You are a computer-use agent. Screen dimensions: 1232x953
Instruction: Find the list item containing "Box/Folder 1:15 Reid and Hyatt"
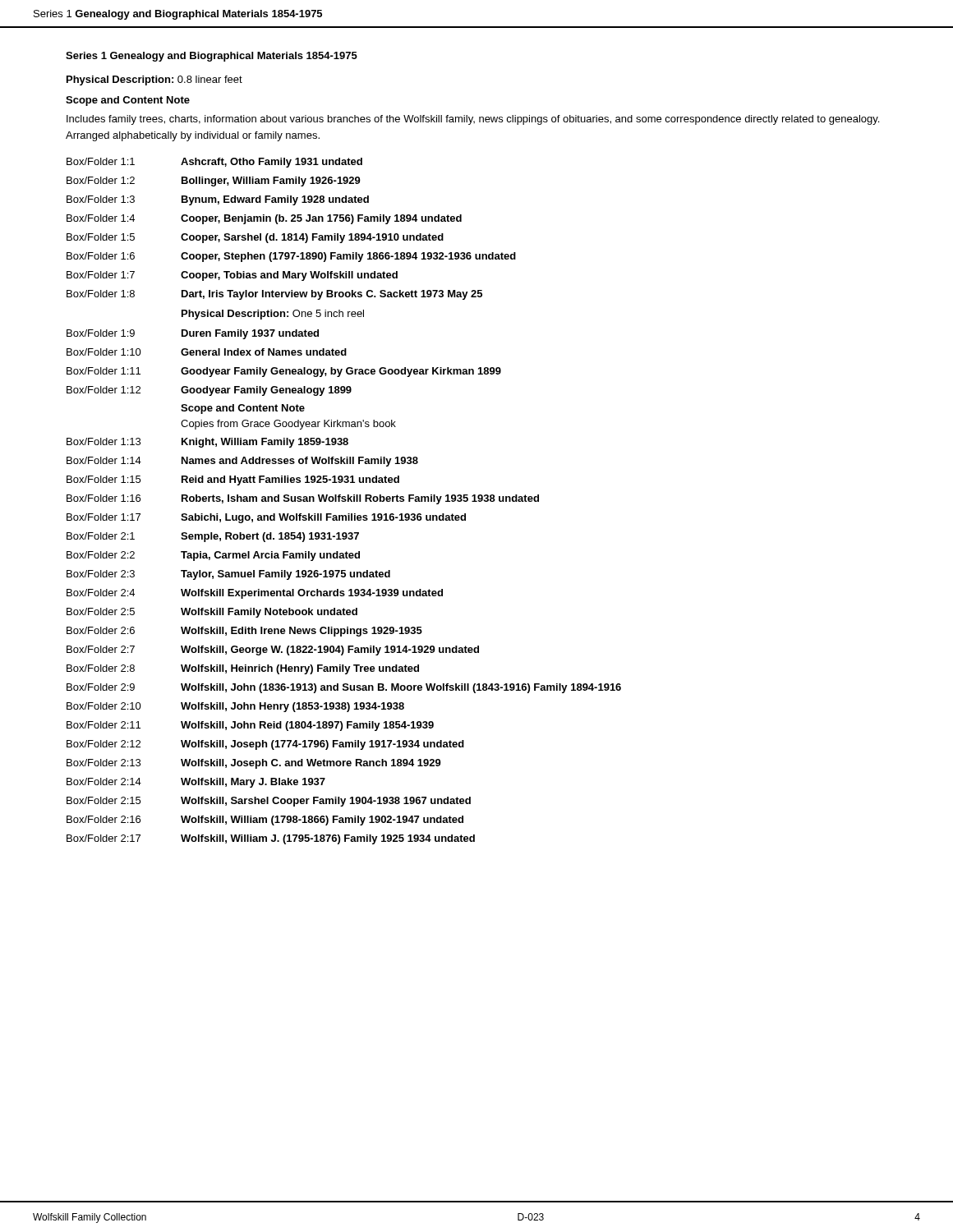233,480
